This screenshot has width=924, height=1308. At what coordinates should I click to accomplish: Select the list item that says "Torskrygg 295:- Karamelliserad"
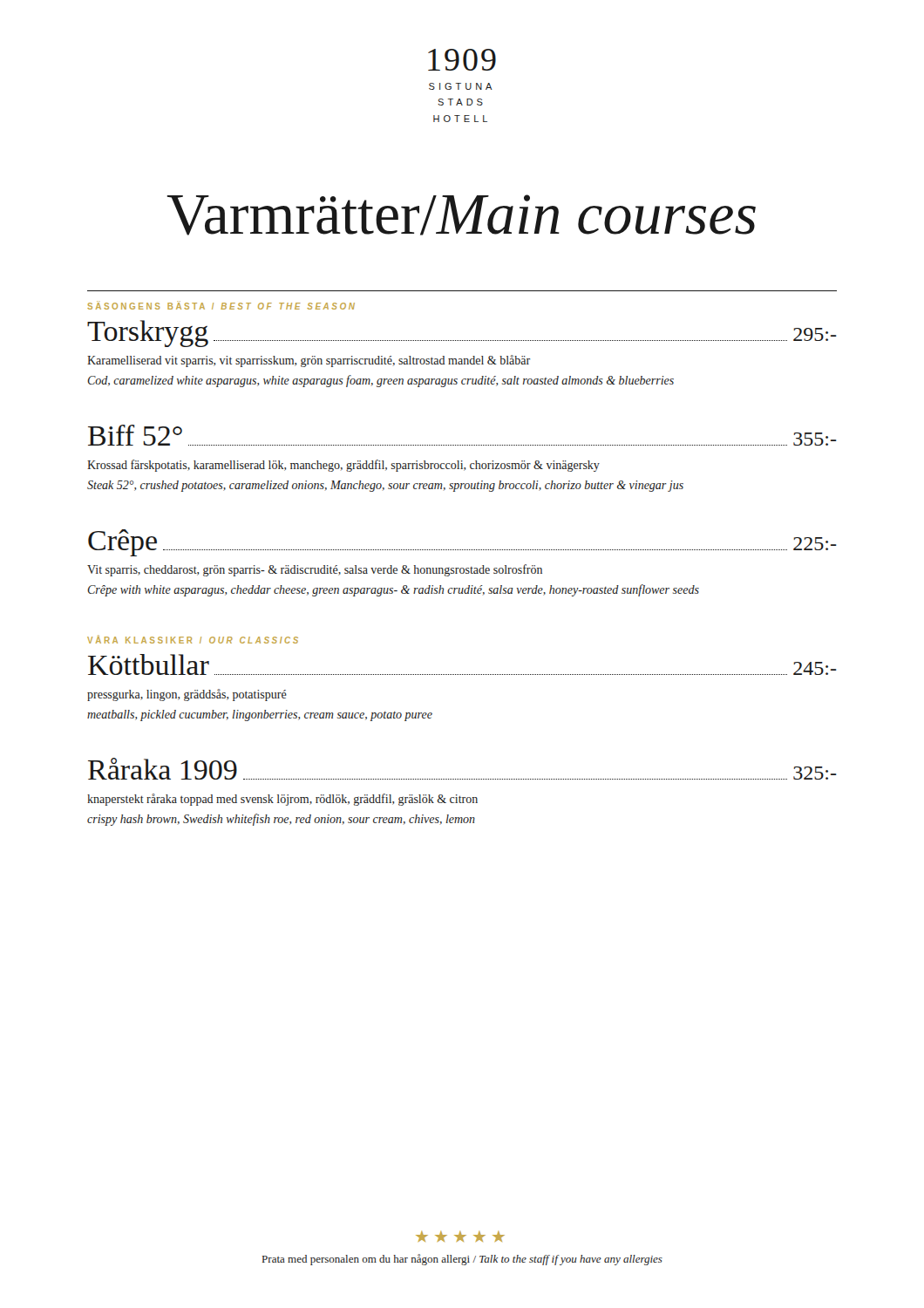point(462,352)
